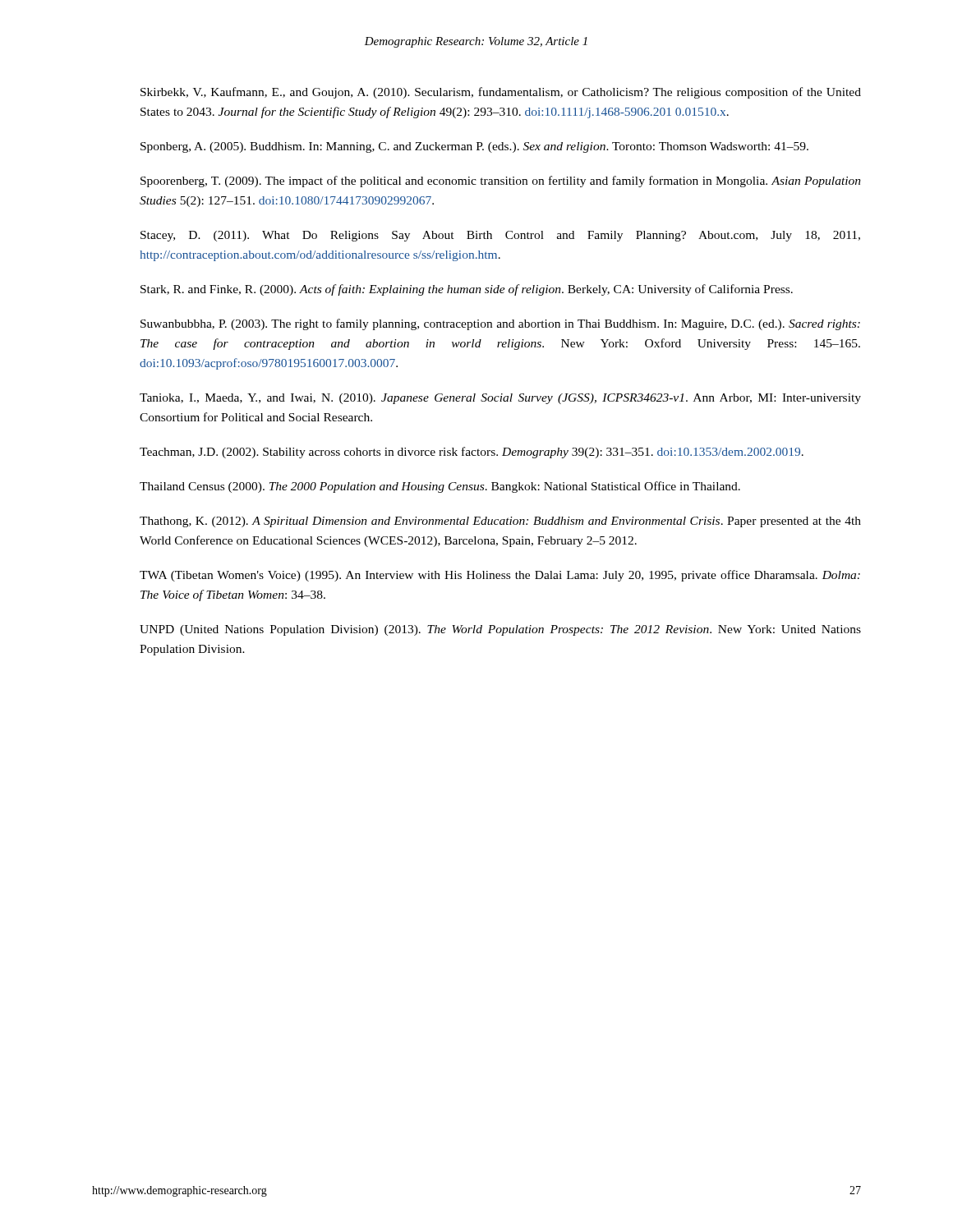The image size is (953, 1232).
Task: Select the list item that says "TWA (Tibetan Women's Voice) (1995). An Interview with"
Action: point(476,585)
